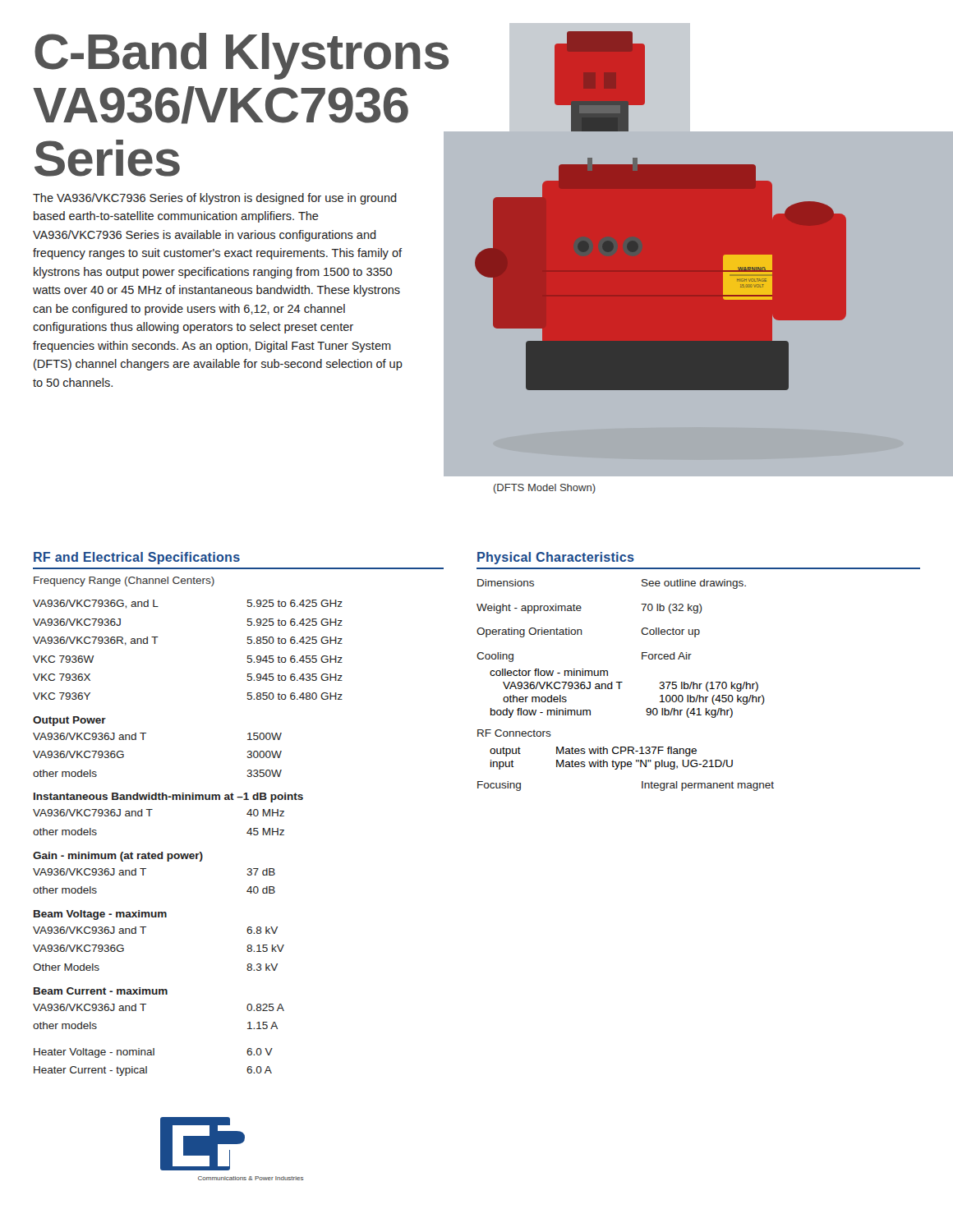The image size is (953, 1232).
Task: Select the list item that reads "VKC 7936X 5.945 to 6.435 GHz"
Action: pos(65,676)
